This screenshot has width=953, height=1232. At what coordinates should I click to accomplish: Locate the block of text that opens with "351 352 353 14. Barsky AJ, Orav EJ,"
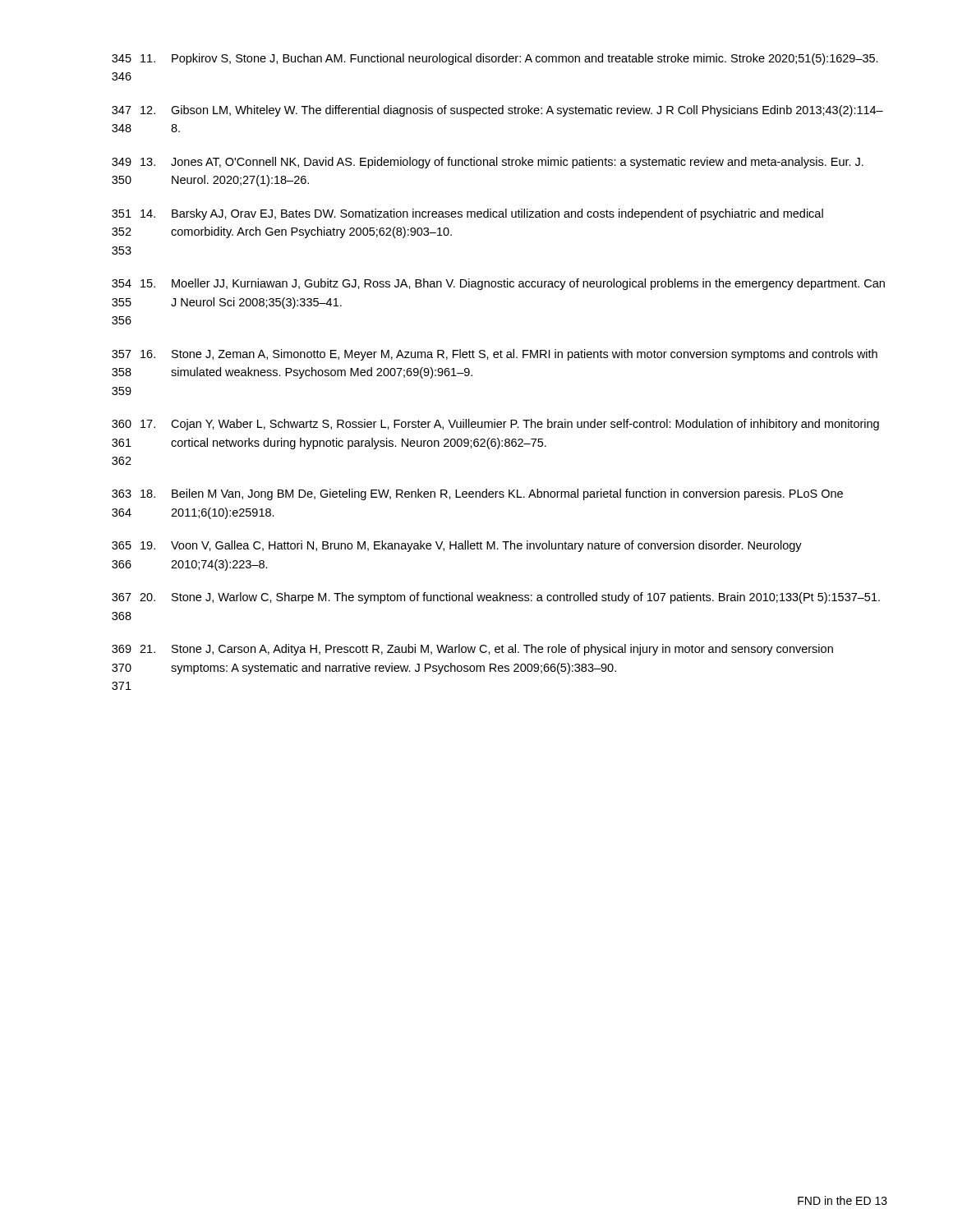click(x=467, y=214)
